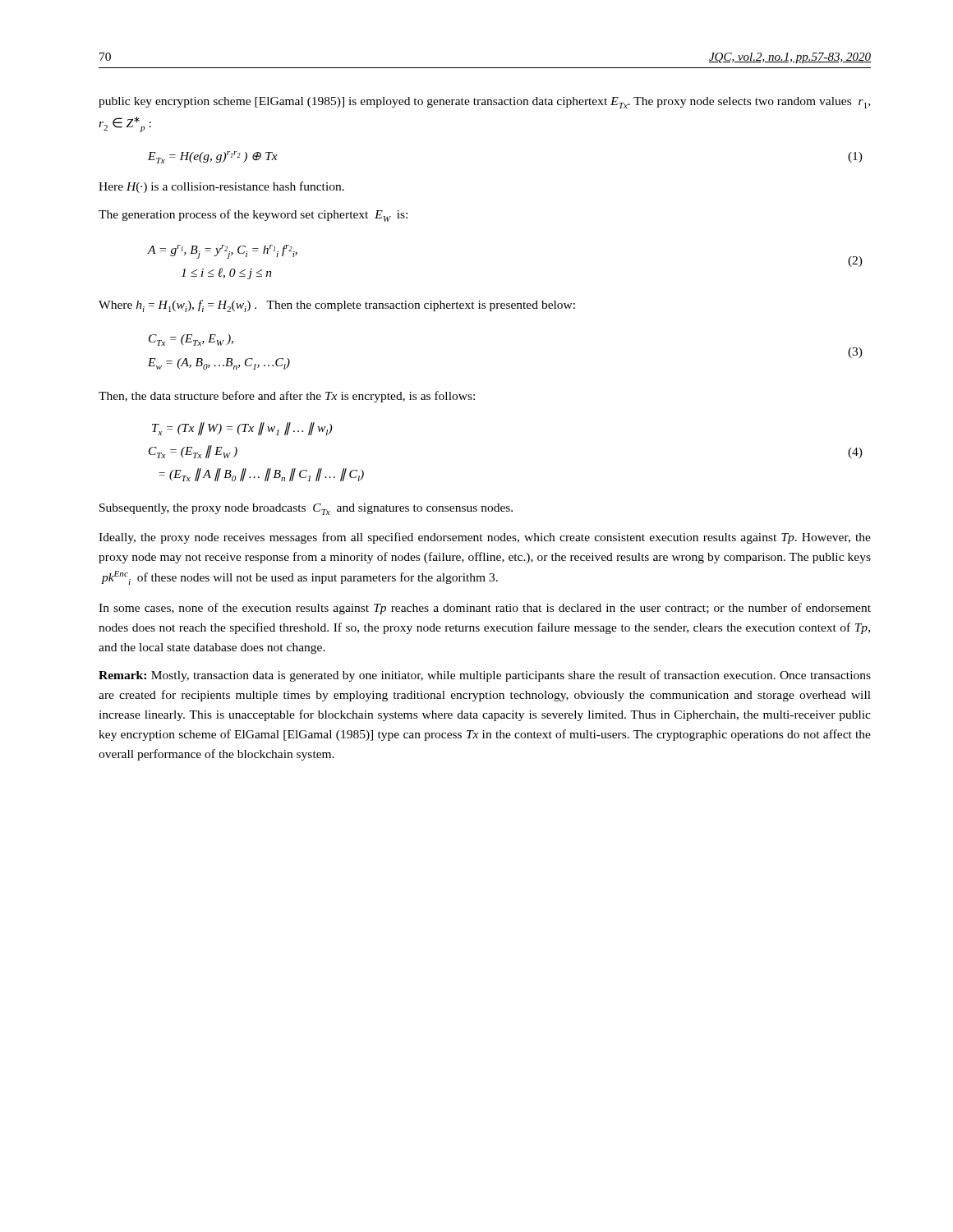
Task: Click the passage that begins "Then, the data structure before and after the"
Action: coord(287,395)
